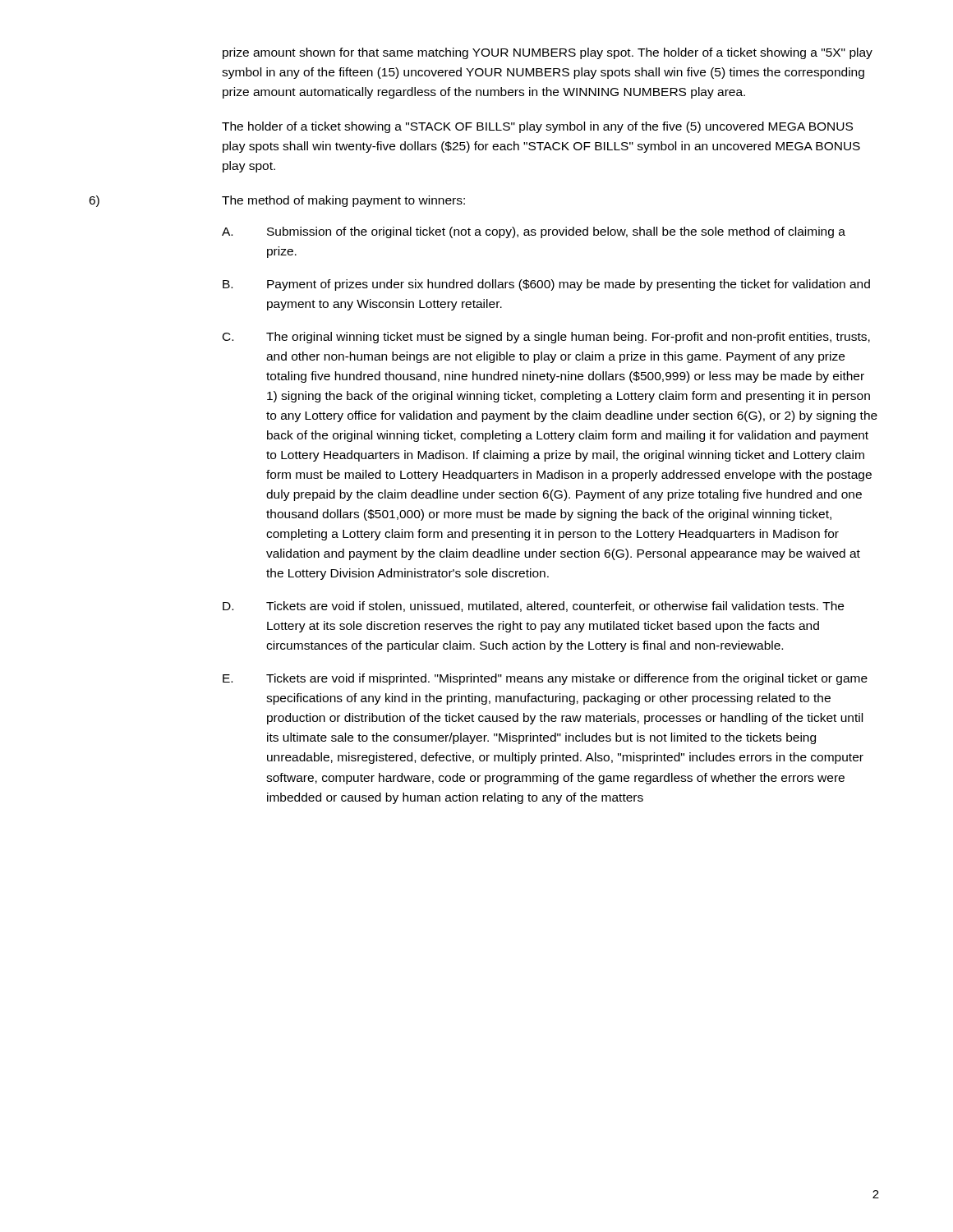Click the passage that begins "D. Tickets are void if stolen,"

(x=550, y=626)
